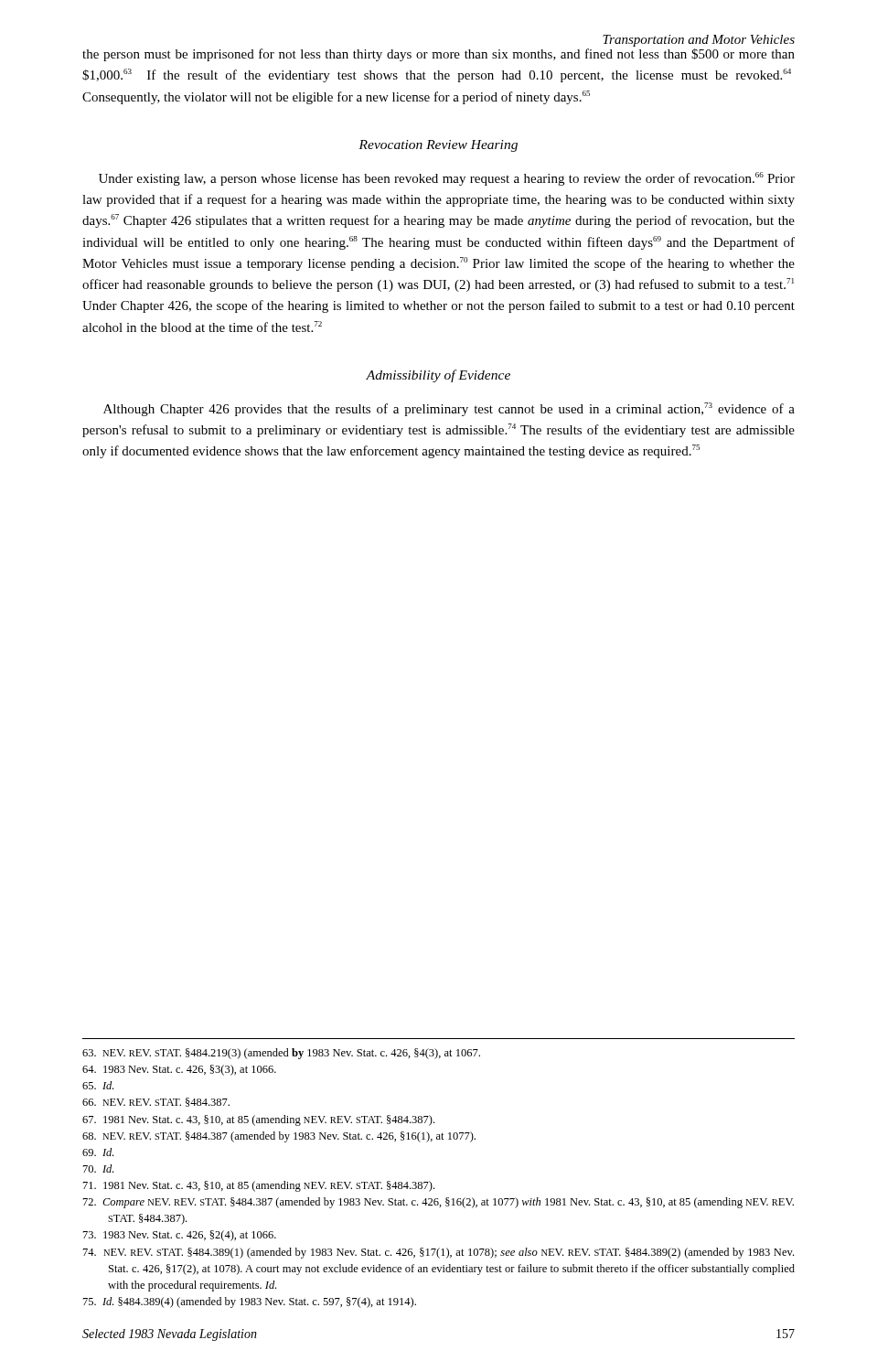Screen dimensions: 1372x877
Task: Navigate to the region starting "Compare NEV. REV. STAT. §484.387"
Action: pyautogui.click(x=438, y=1210)
